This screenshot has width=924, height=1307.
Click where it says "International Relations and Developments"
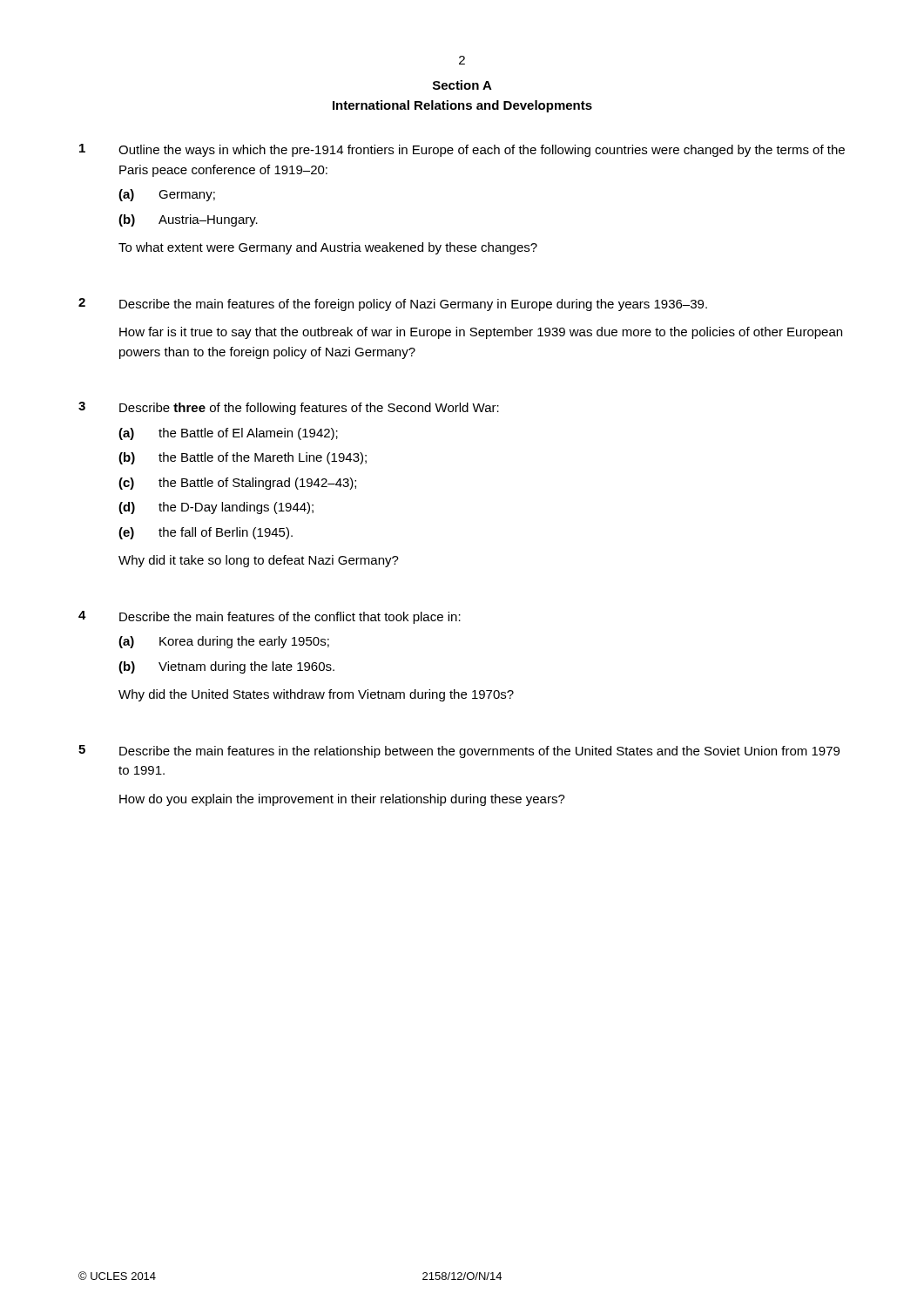tap(462, 105)
